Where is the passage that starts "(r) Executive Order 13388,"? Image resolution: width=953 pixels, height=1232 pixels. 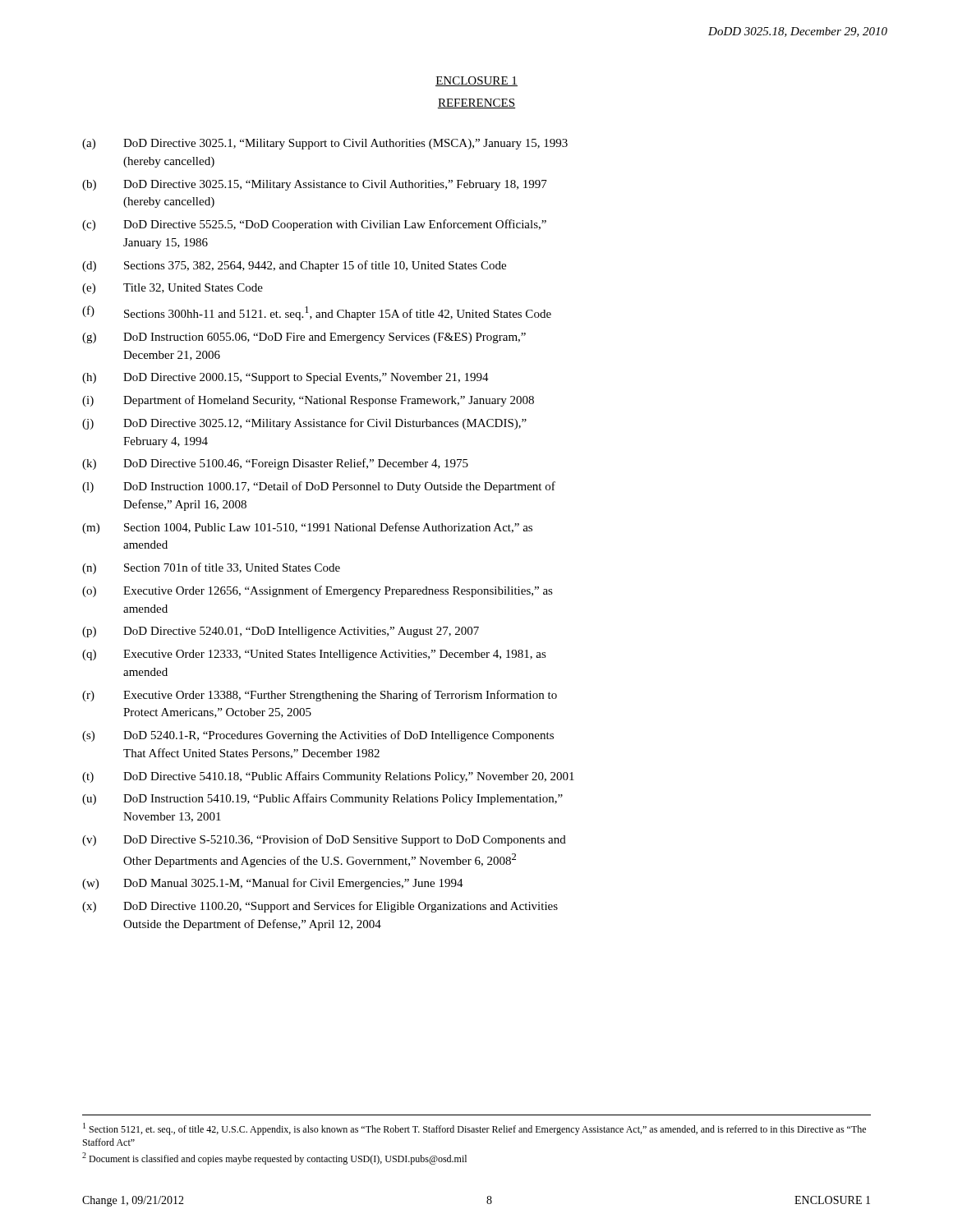click(x=476, y=704)
